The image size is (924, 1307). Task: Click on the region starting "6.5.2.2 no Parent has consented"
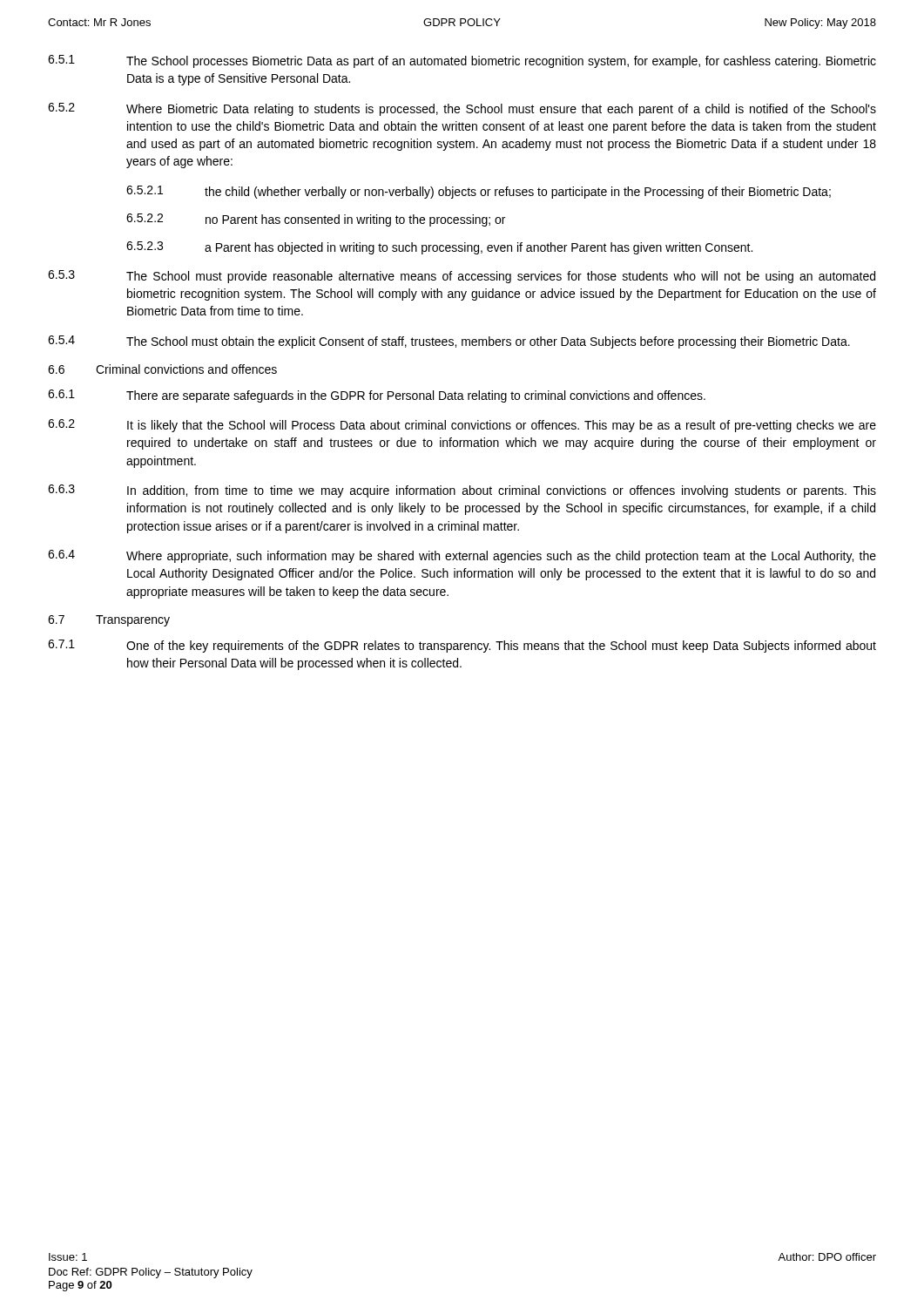coord(501,220)
